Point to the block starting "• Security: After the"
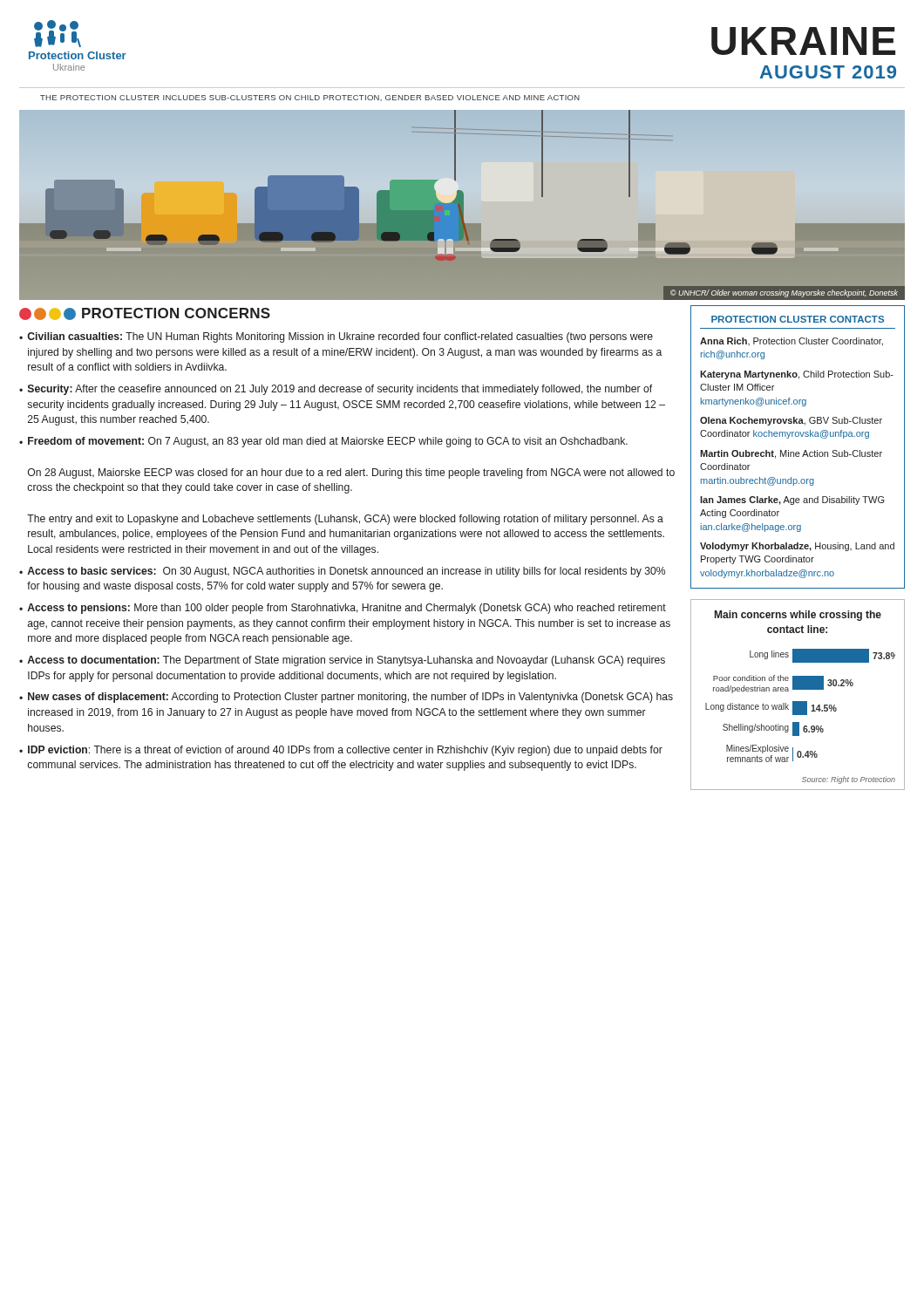Viewport: 924px width, 1308px height. [x=349, y=405]
